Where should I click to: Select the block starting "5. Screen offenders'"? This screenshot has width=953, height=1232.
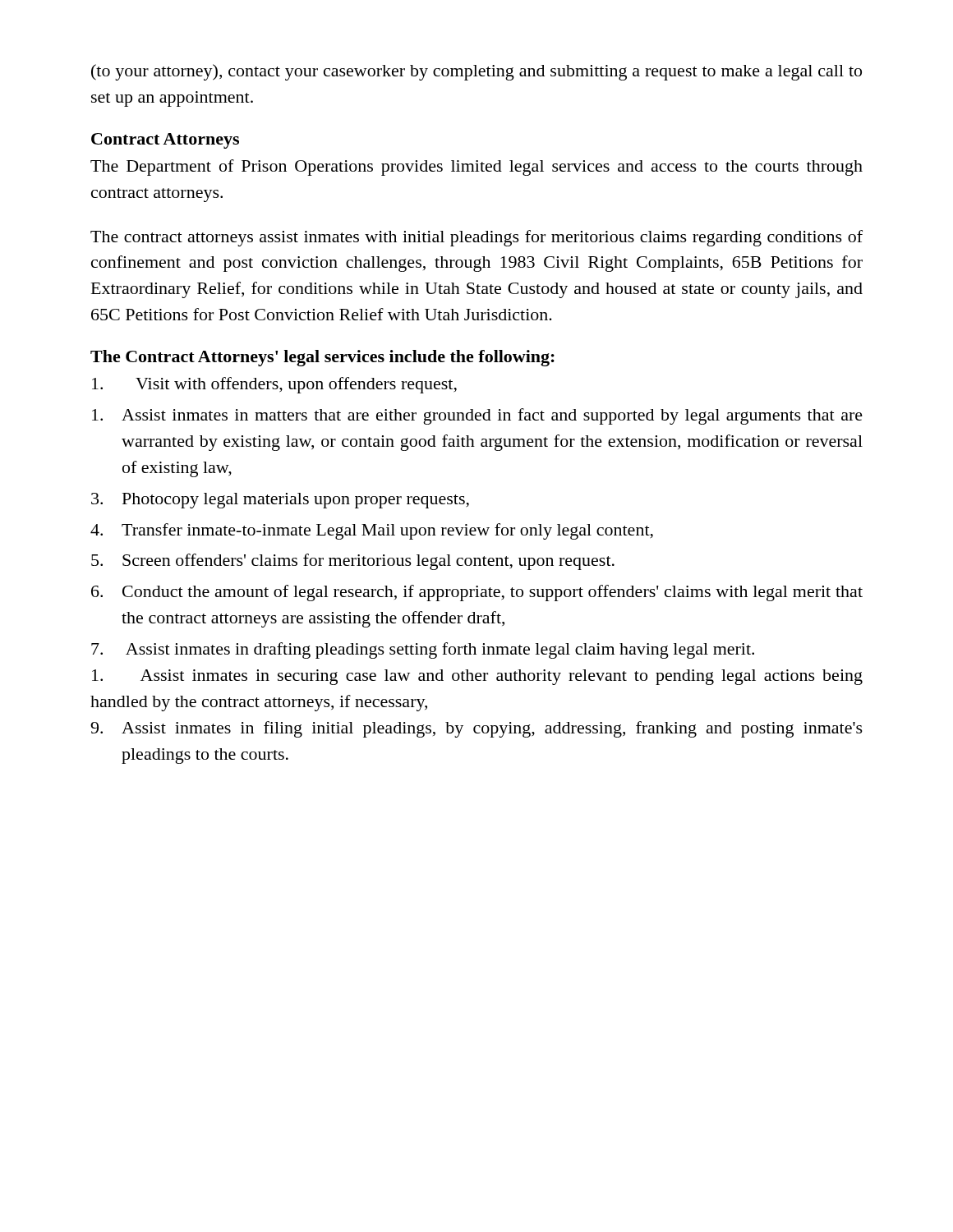476,560
